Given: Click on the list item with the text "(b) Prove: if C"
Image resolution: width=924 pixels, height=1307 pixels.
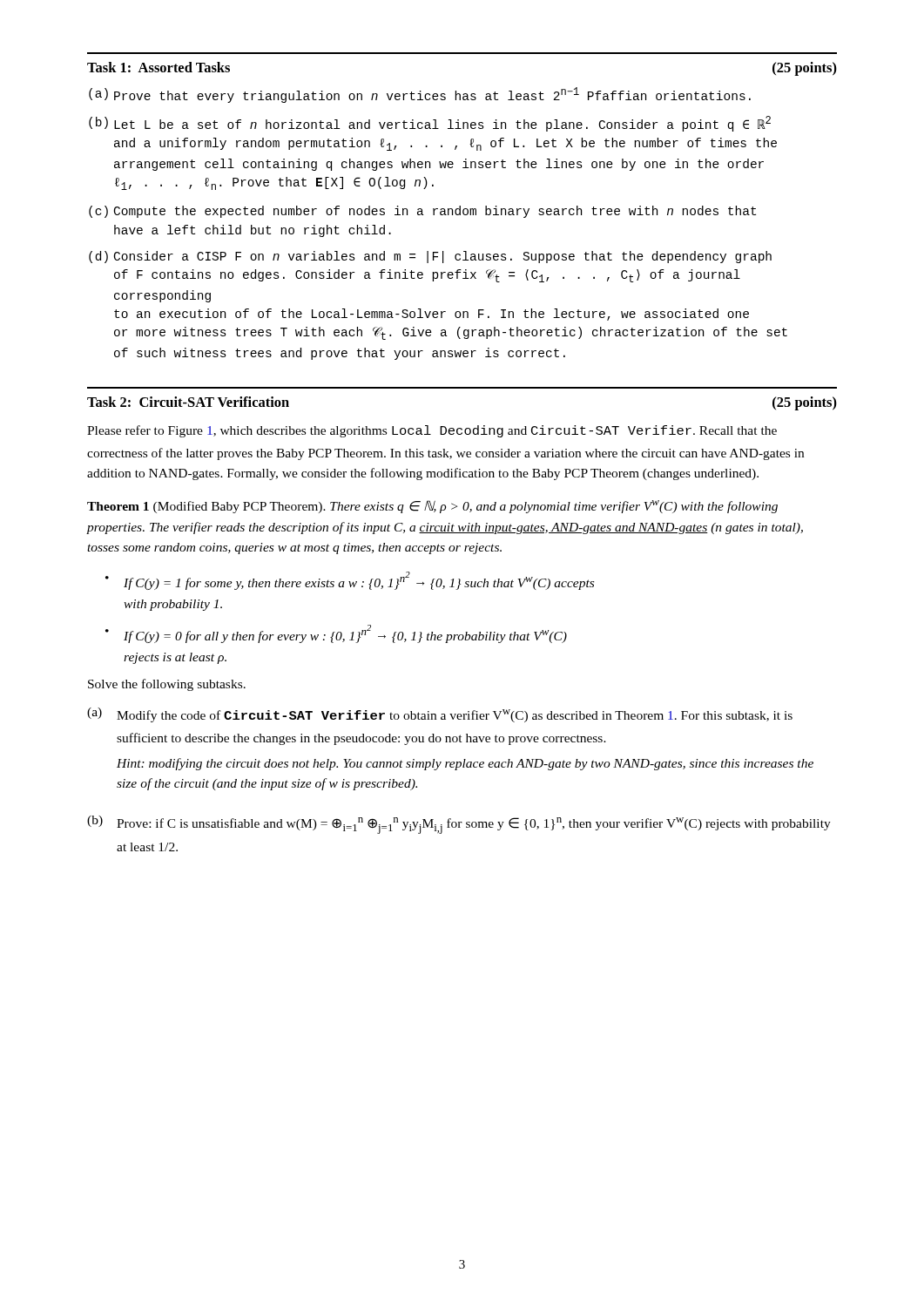Looking at the screenshot, I should [x=462, y=834].
